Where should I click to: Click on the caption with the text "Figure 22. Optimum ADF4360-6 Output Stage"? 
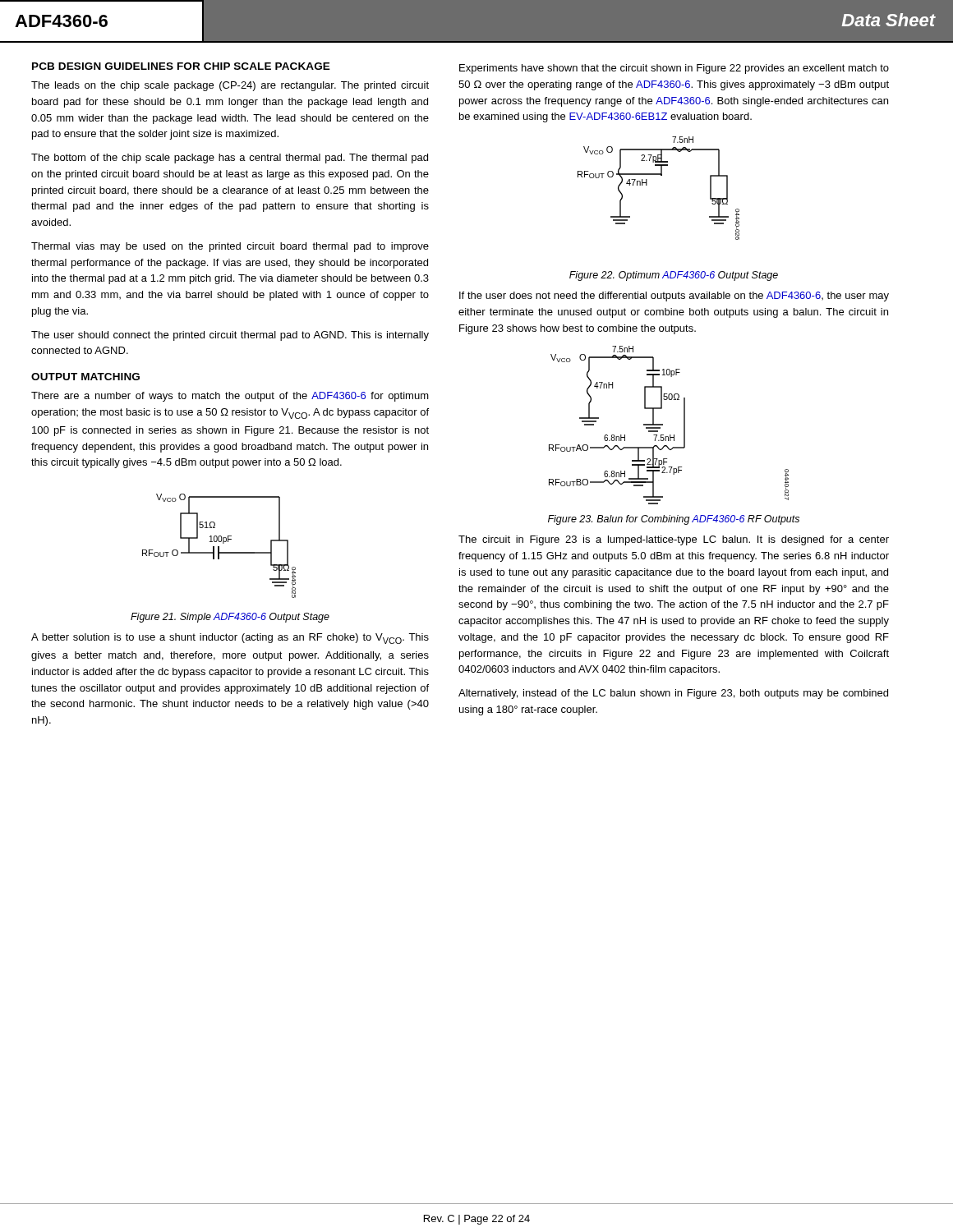674,275
